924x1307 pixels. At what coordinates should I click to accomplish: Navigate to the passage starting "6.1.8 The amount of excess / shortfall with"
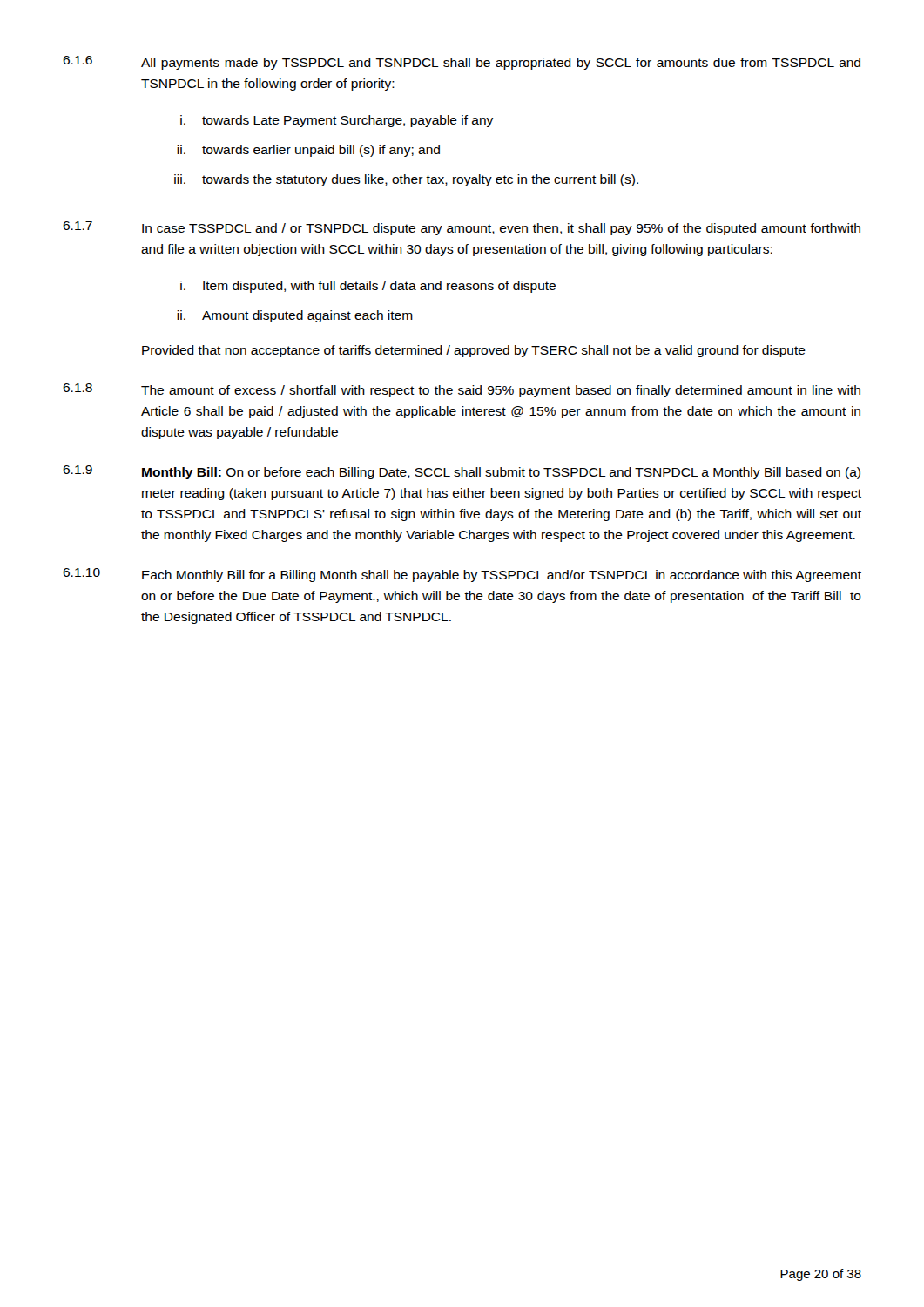(x=462, y=411)
